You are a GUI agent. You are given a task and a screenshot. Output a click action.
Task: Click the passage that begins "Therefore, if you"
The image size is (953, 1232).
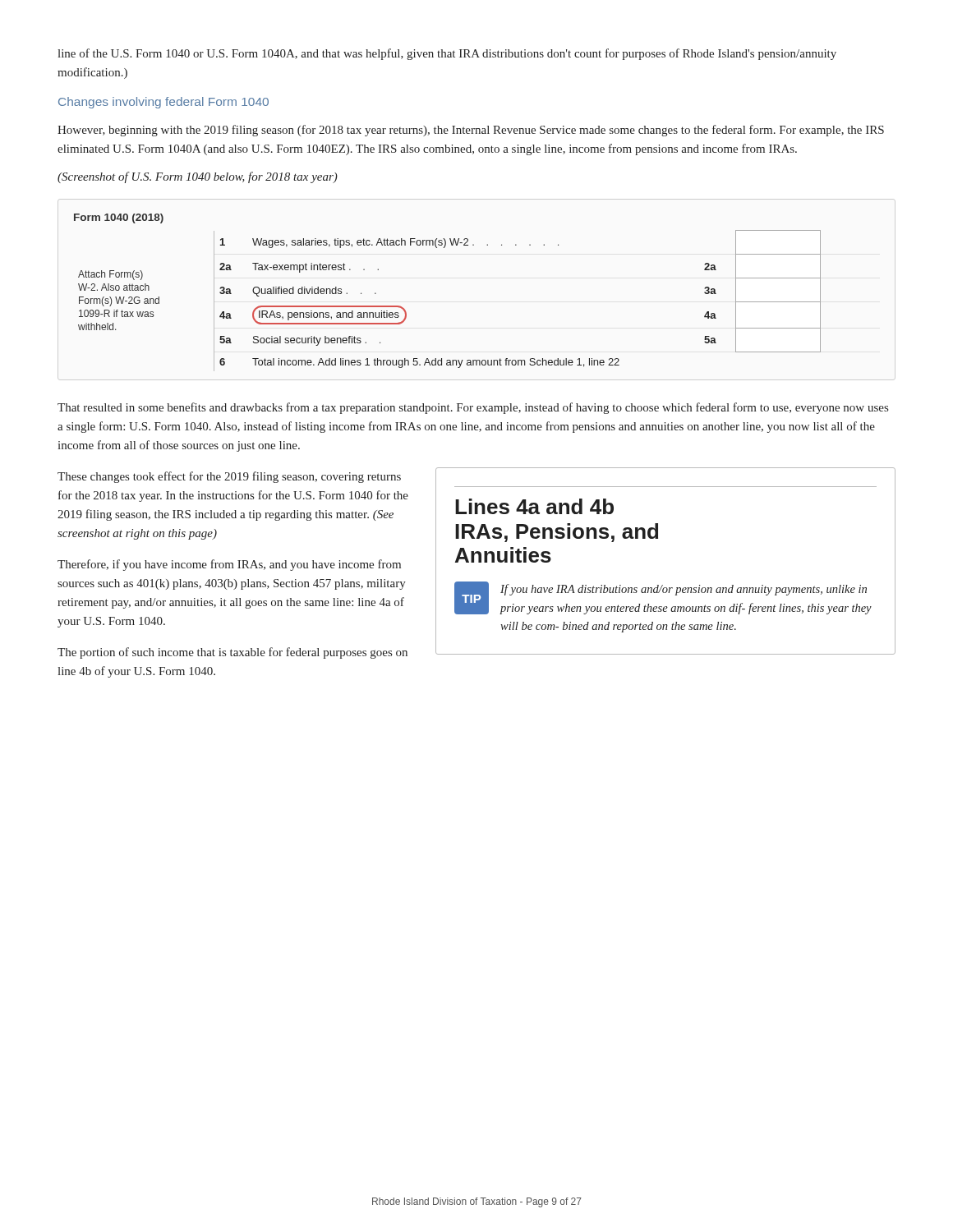[232, 593]
